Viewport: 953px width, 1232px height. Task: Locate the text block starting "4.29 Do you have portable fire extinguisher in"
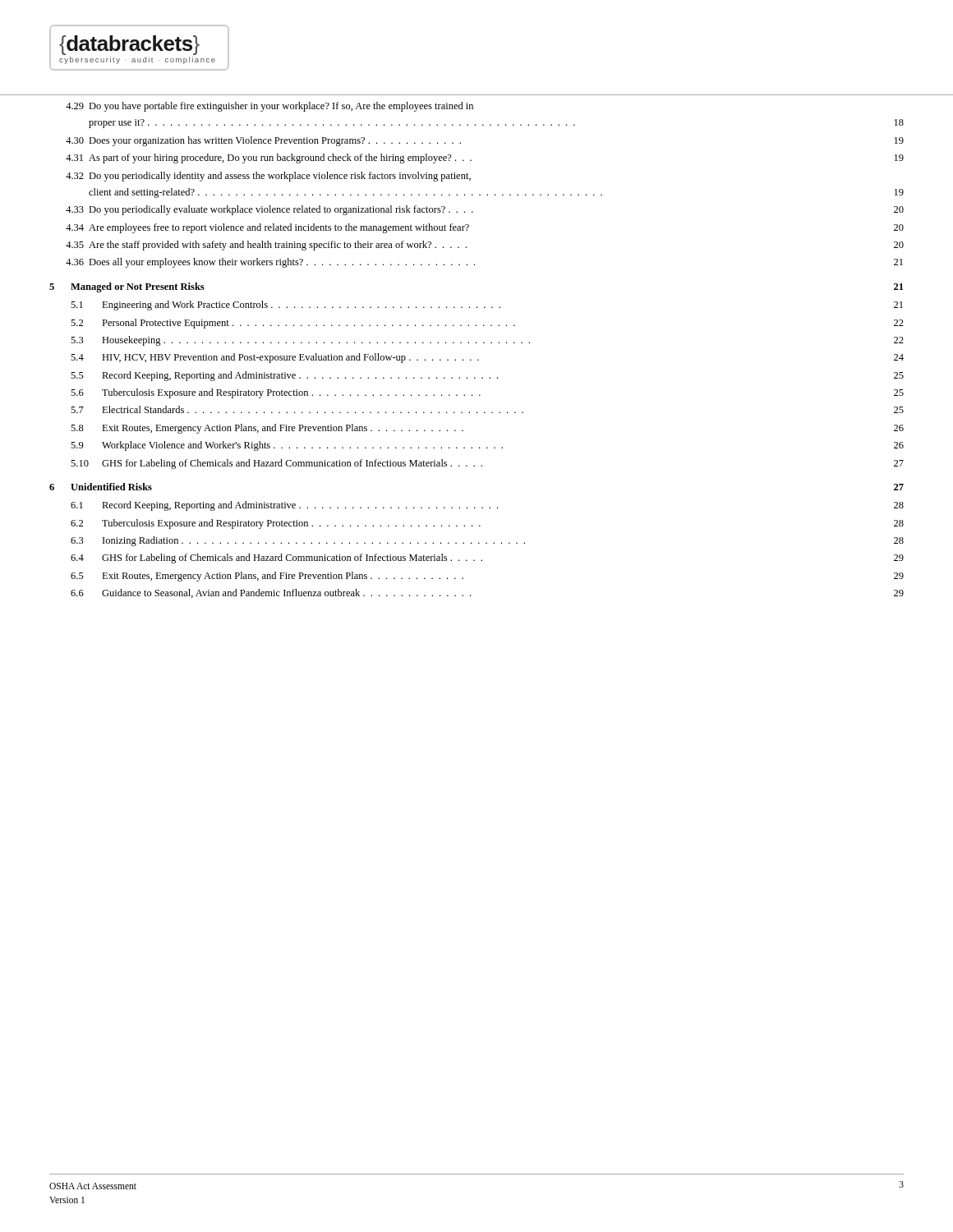point(476,107)
